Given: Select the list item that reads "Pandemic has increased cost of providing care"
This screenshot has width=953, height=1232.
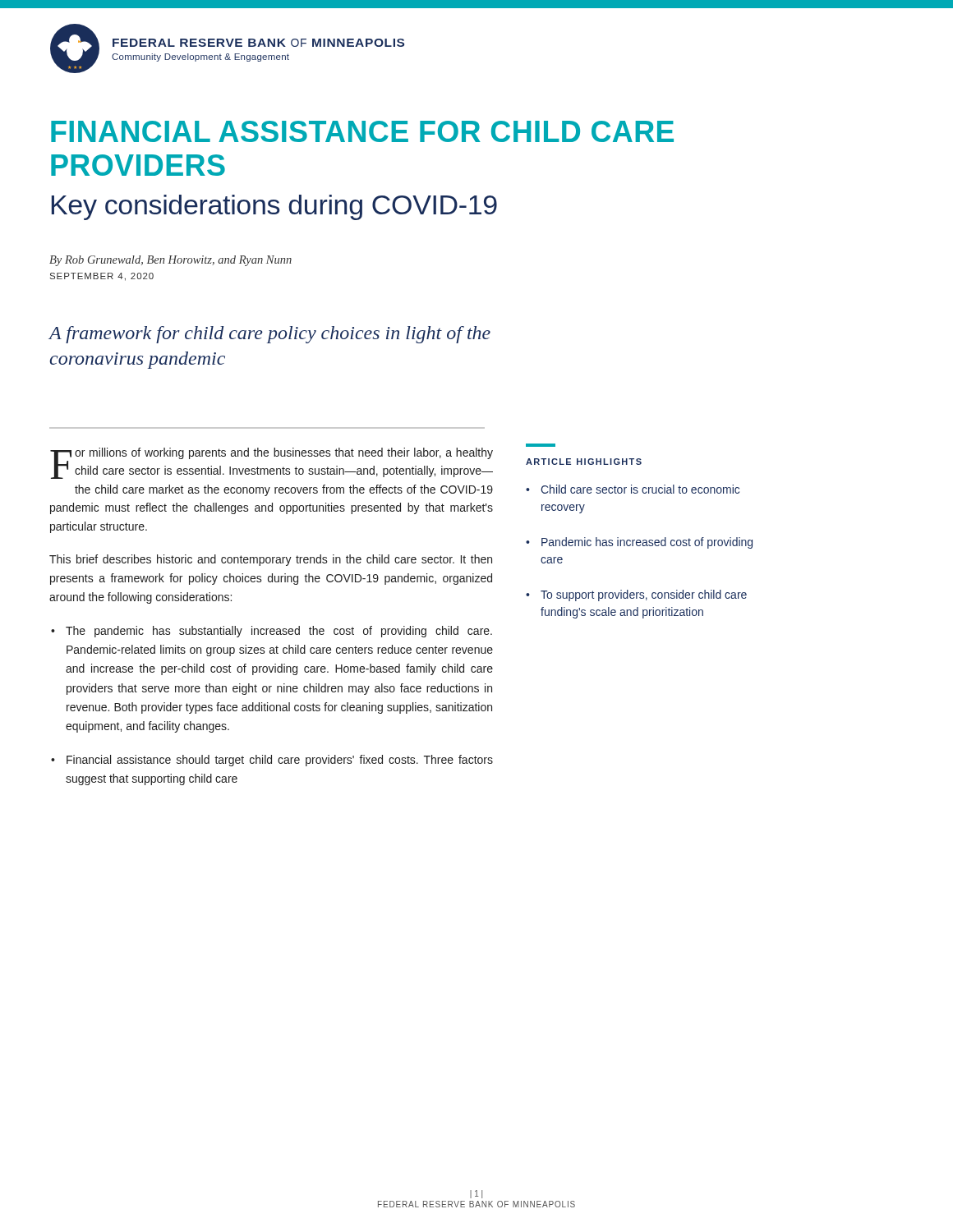Looking at the screenshot, I should (647, 551).
